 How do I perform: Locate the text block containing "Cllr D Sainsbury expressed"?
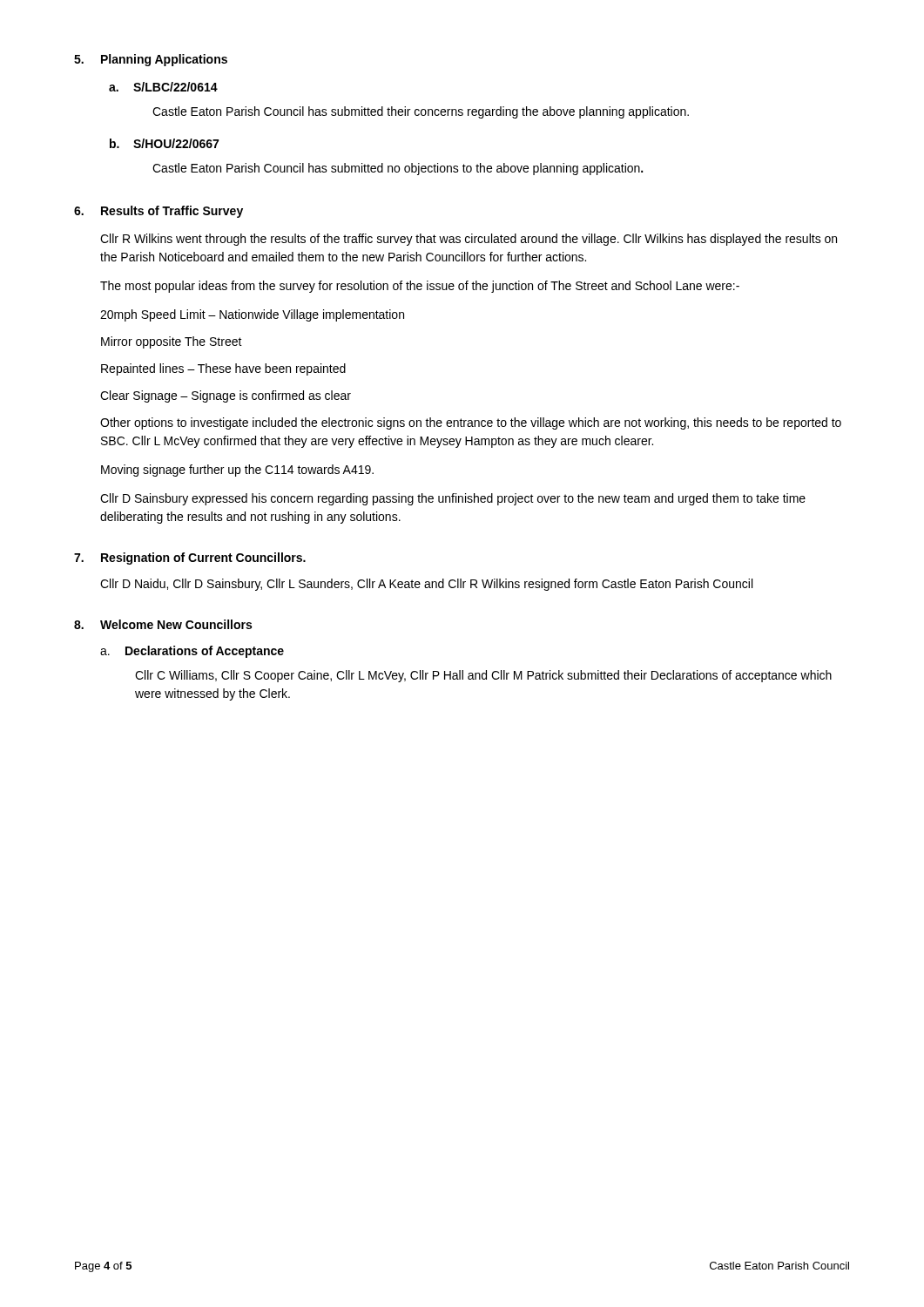click(x=453, y=508)
